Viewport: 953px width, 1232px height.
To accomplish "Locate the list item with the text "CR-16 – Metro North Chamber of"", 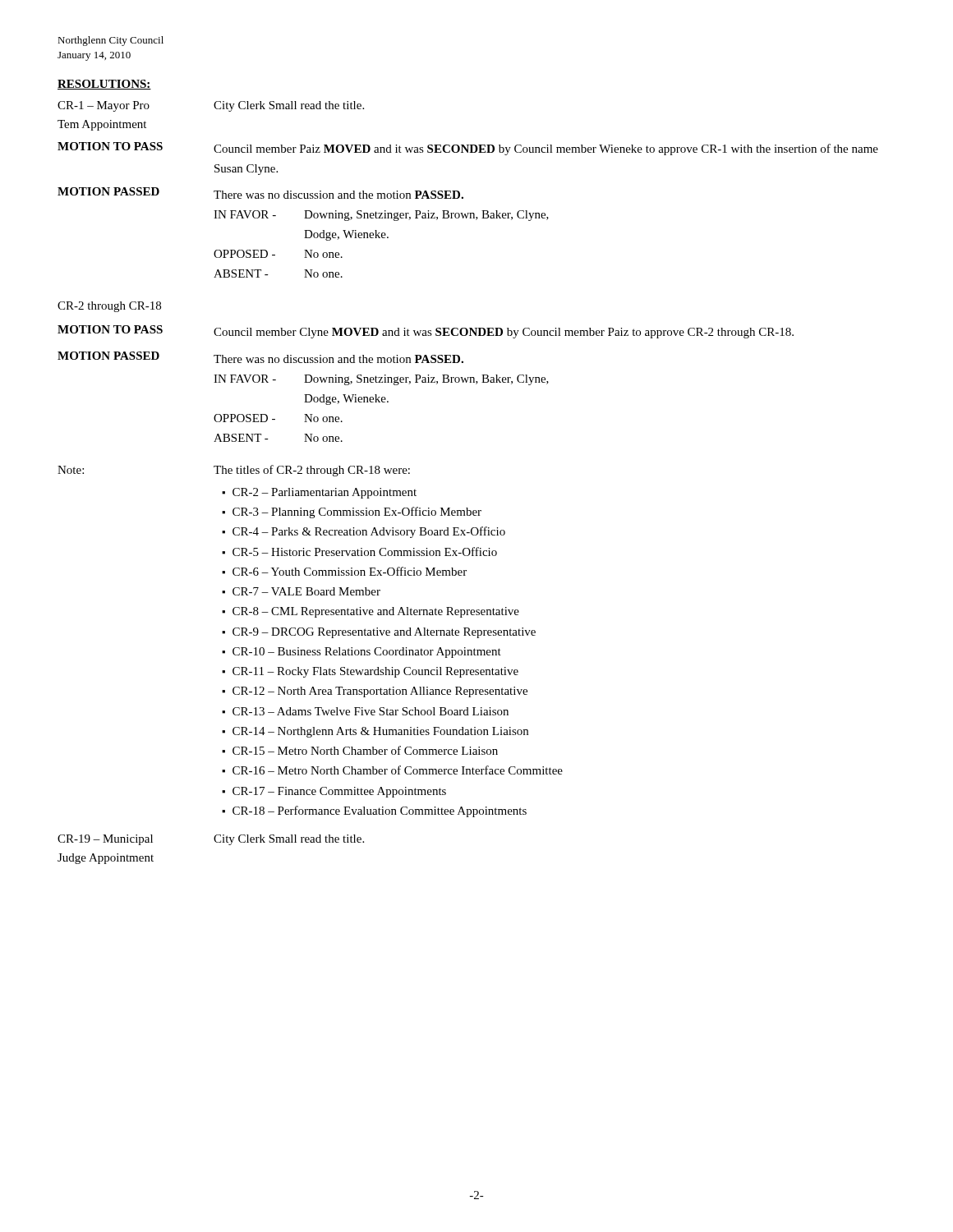I will (397, 771).
